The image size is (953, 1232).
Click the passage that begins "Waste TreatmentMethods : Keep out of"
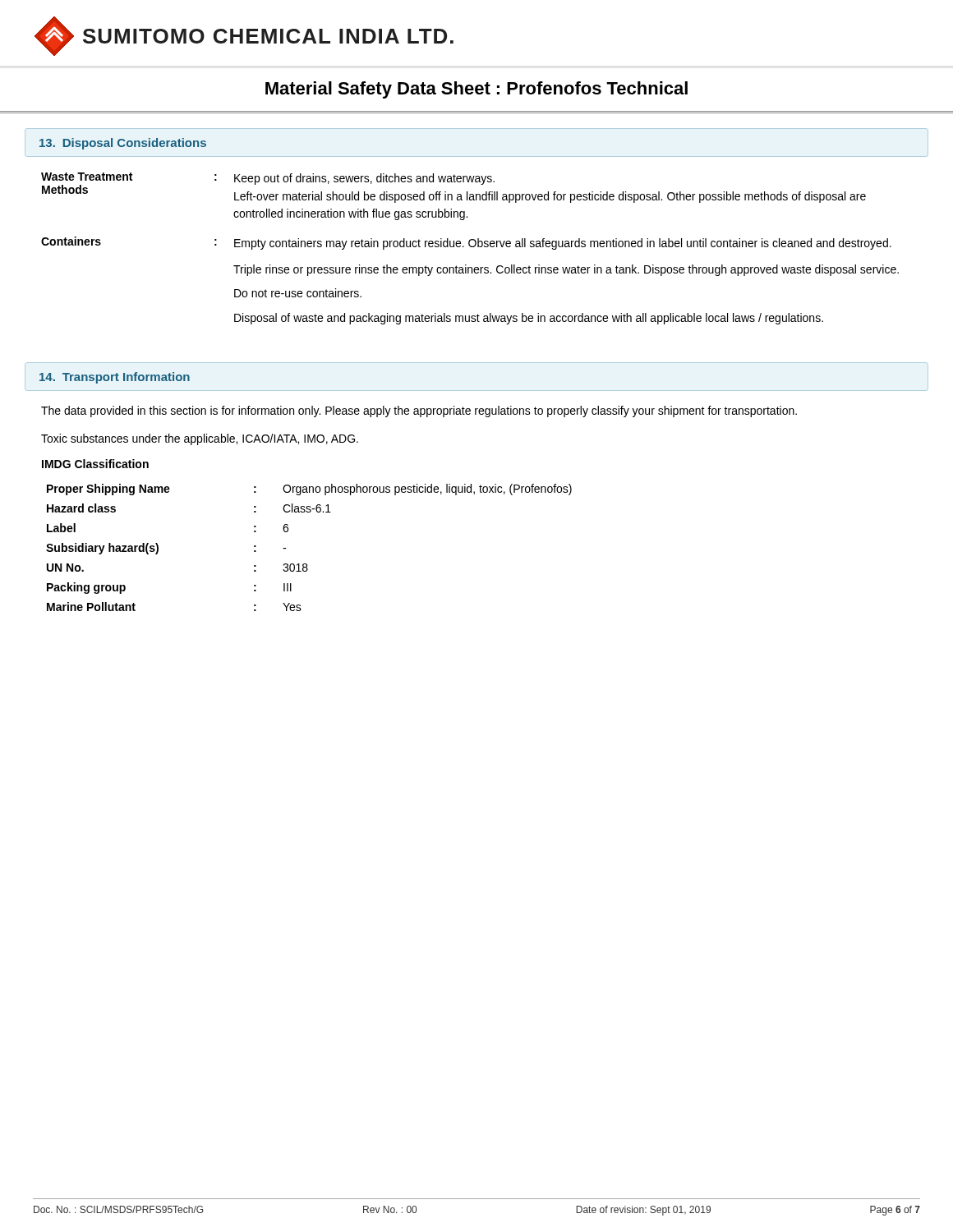[x=476, y=197]
